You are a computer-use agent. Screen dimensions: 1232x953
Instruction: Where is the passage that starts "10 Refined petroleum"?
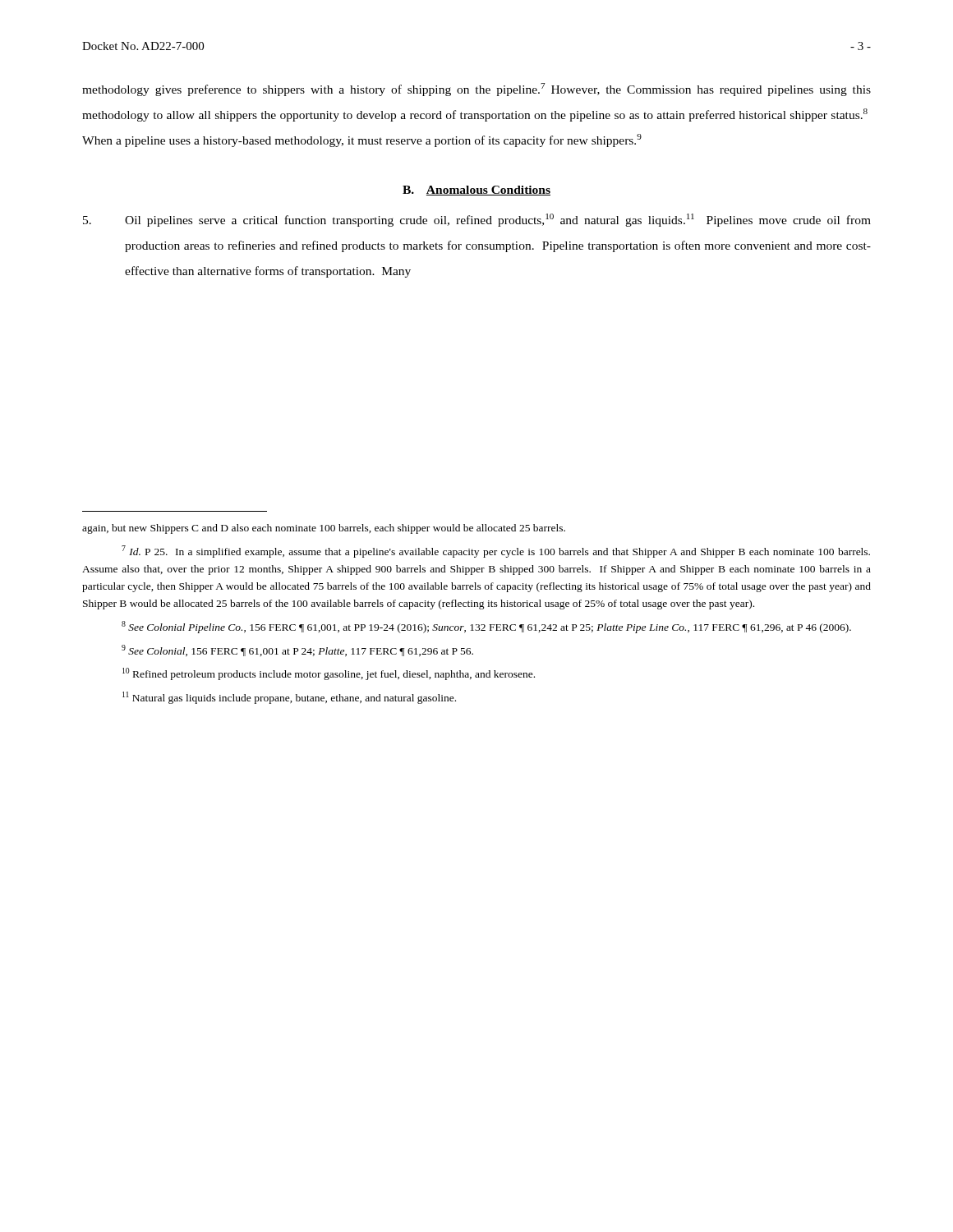tap(329, 673)
